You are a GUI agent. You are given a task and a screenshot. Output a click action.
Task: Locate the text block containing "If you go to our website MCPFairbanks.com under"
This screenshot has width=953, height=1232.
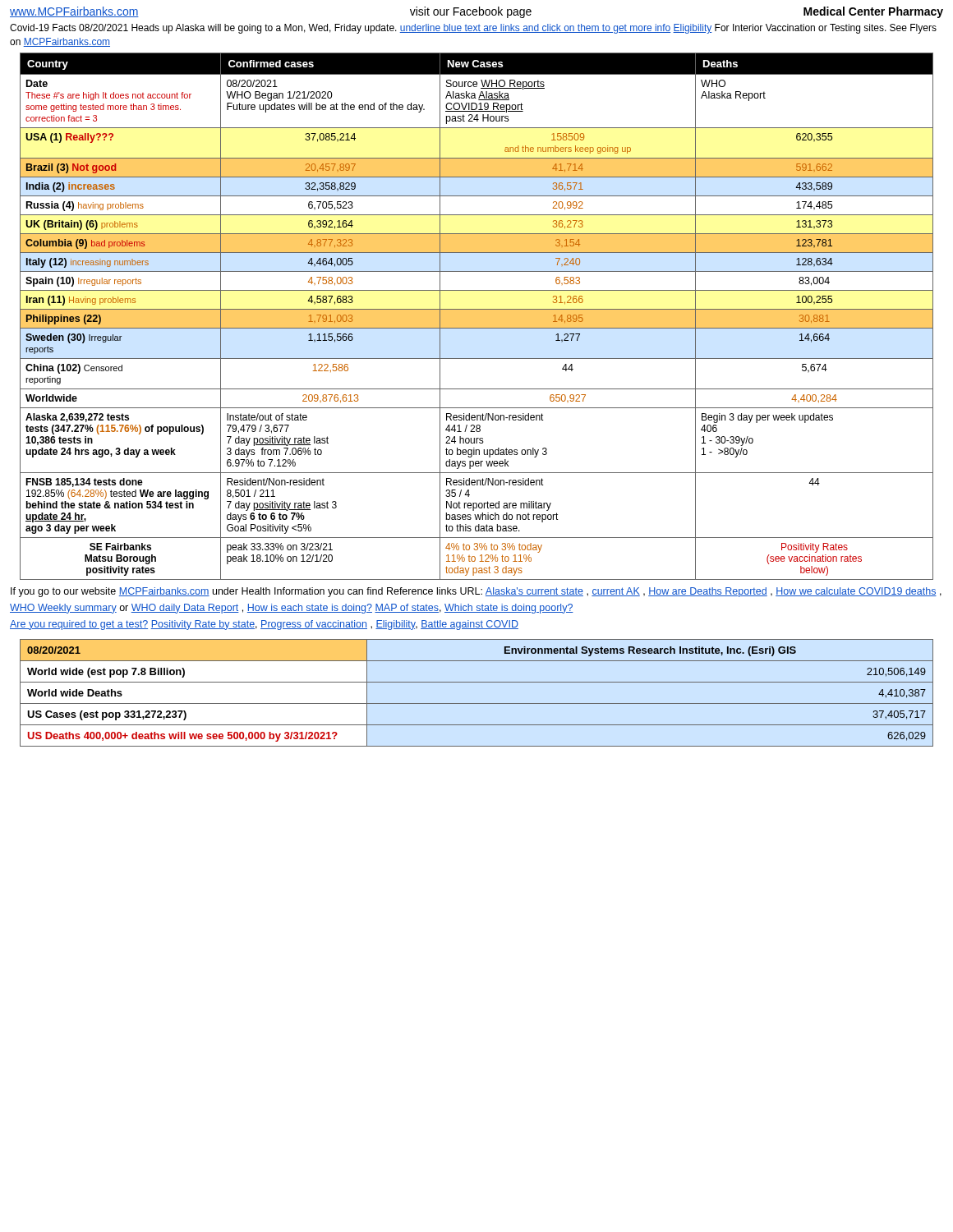[x=476, y=607]
